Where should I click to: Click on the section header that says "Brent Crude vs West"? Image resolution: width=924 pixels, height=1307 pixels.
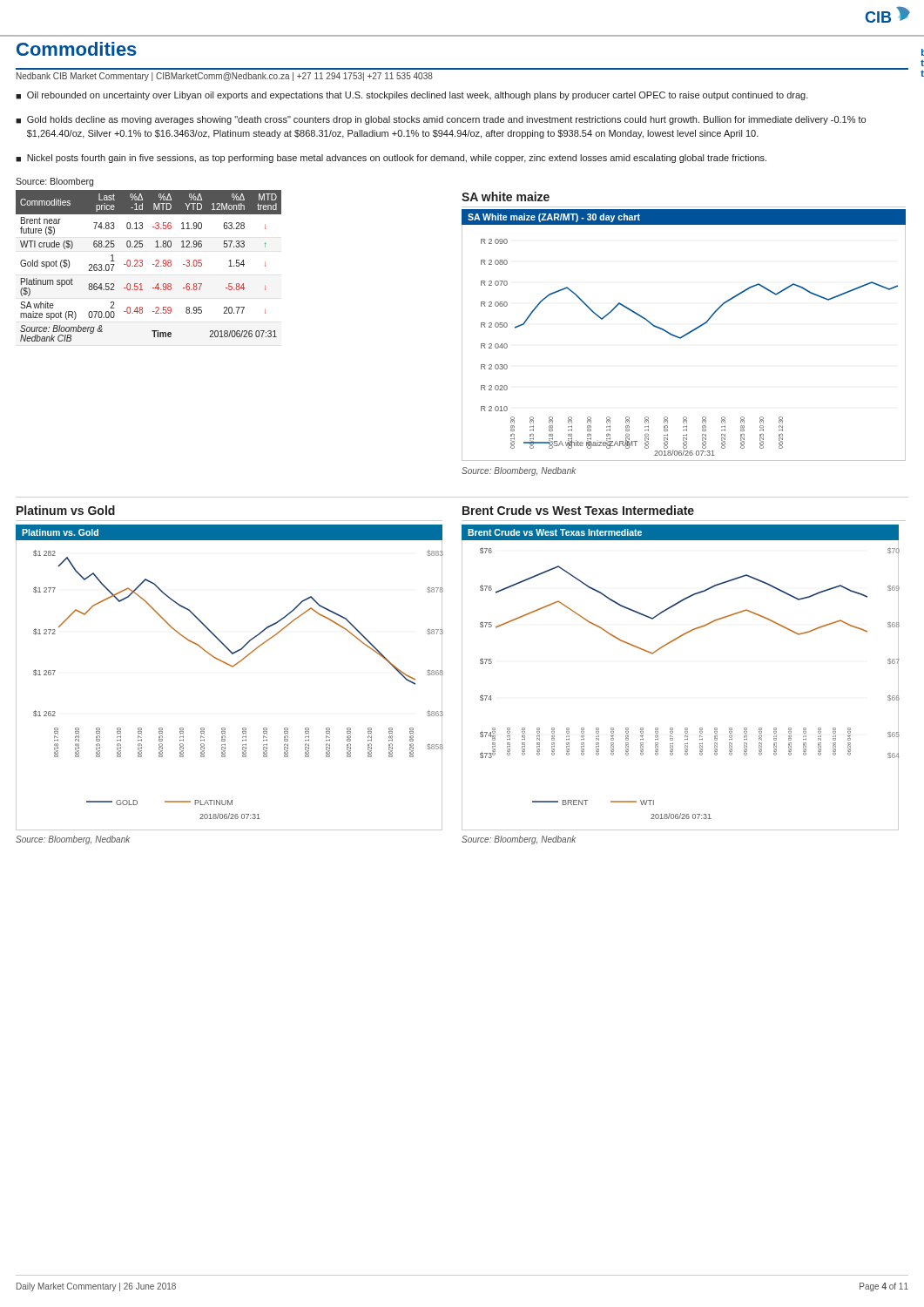pyautogui.click(x=684, y=512)
